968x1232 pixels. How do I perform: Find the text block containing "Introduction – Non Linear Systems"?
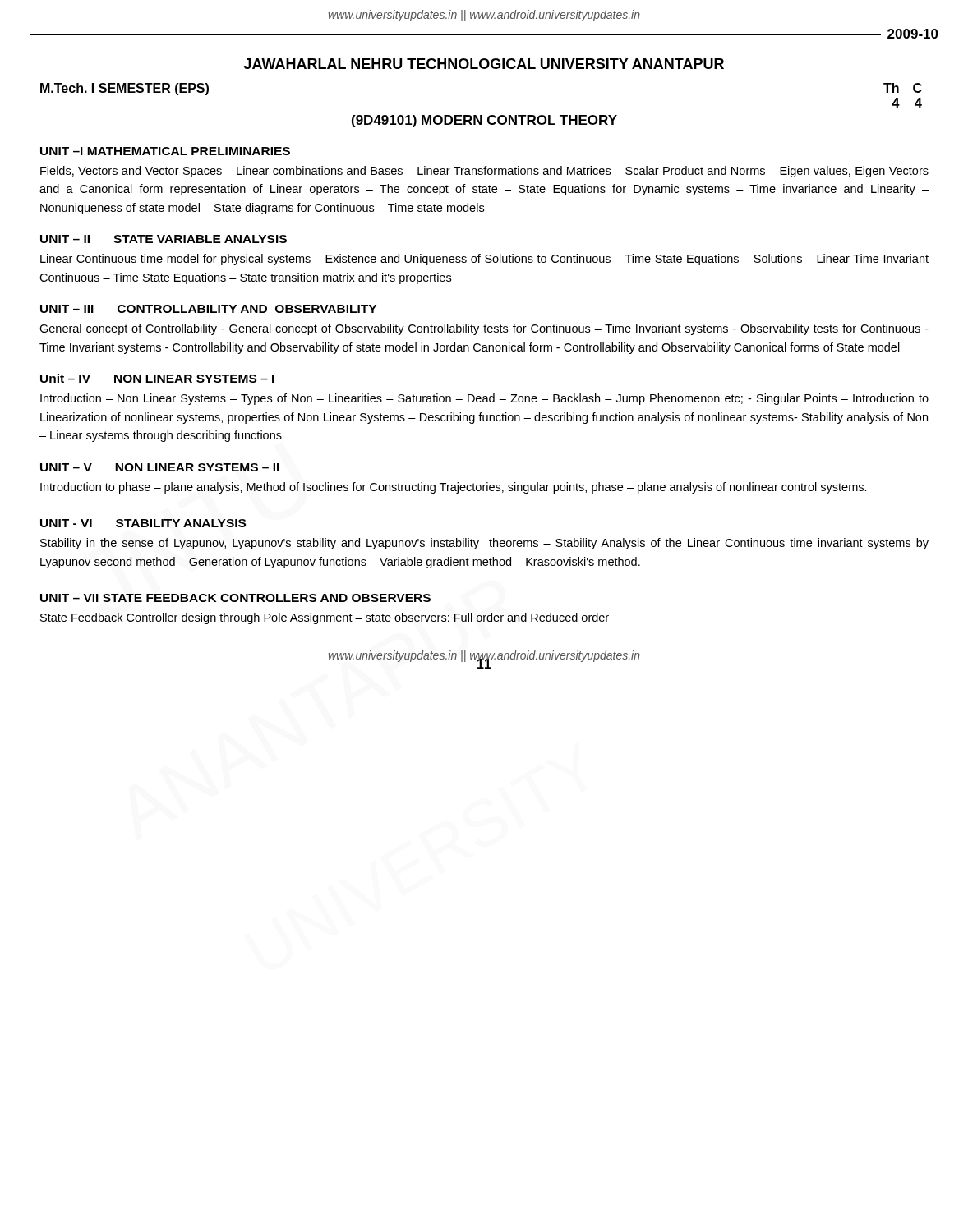click(x=484, y=417)
